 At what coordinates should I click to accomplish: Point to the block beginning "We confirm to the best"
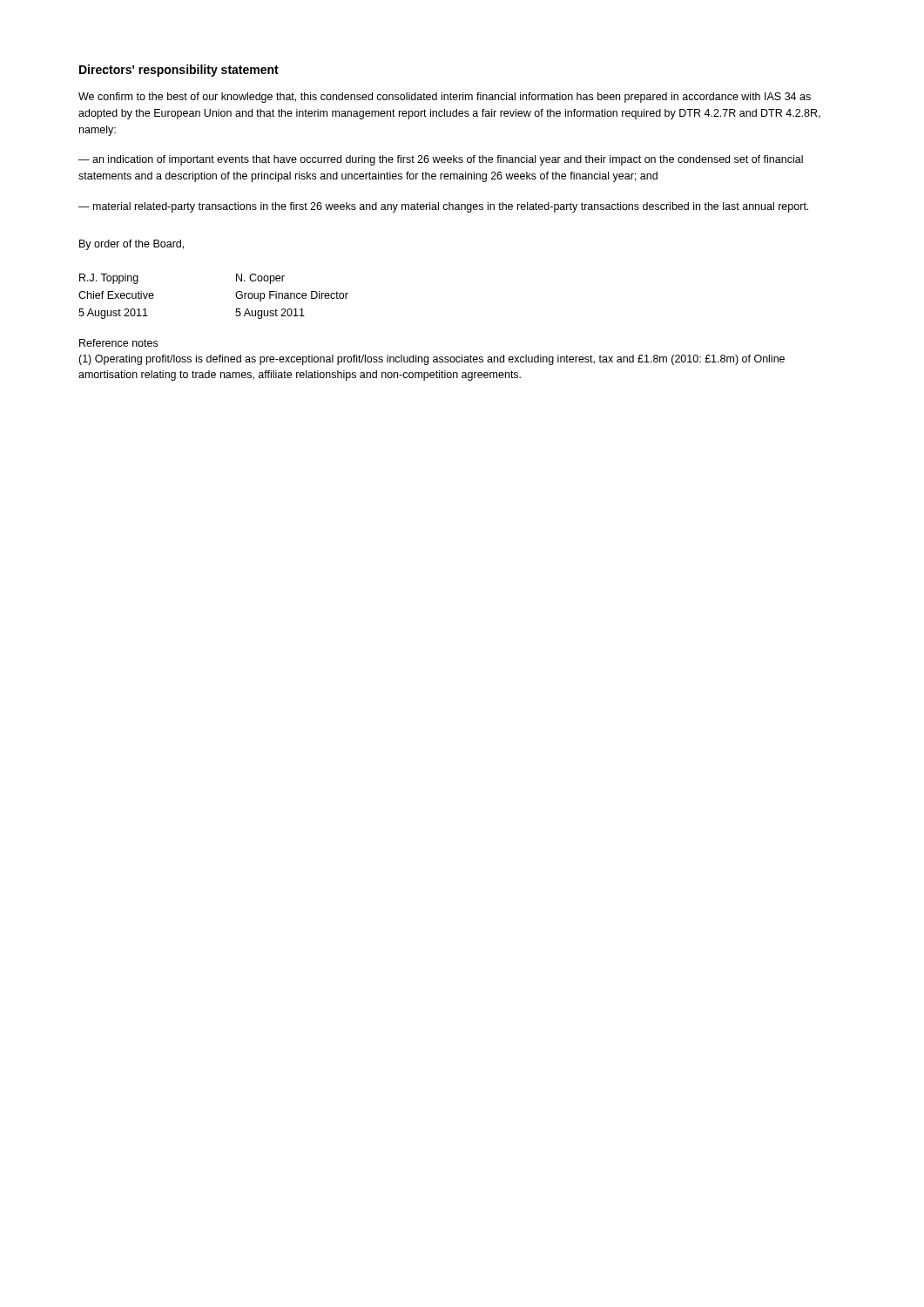click(x=450, y=113)
